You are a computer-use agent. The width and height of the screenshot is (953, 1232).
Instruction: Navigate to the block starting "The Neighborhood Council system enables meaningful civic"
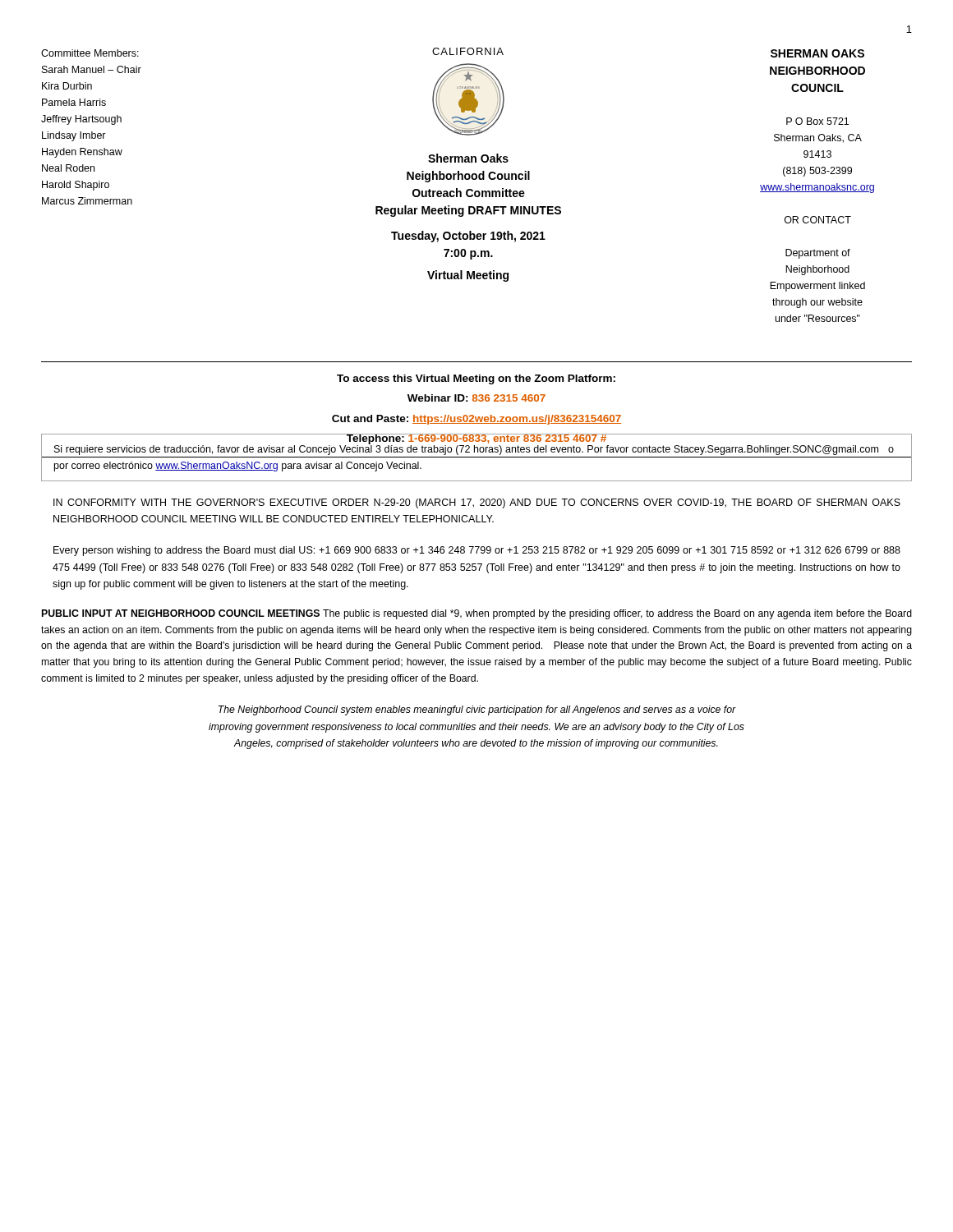[476, 727]
